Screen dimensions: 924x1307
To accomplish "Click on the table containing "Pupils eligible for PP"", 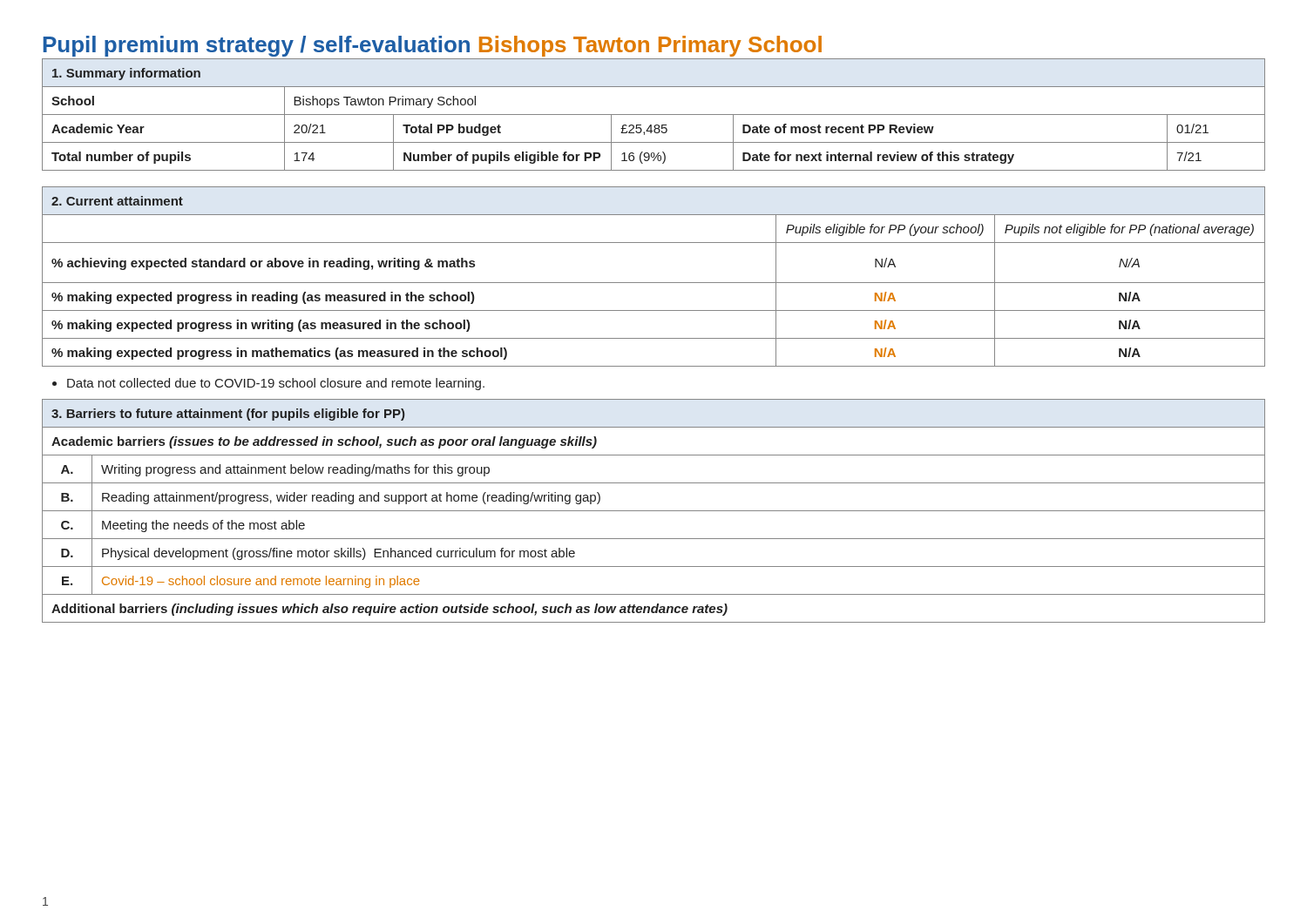I will pyautogui.click(x=654, y=277).
